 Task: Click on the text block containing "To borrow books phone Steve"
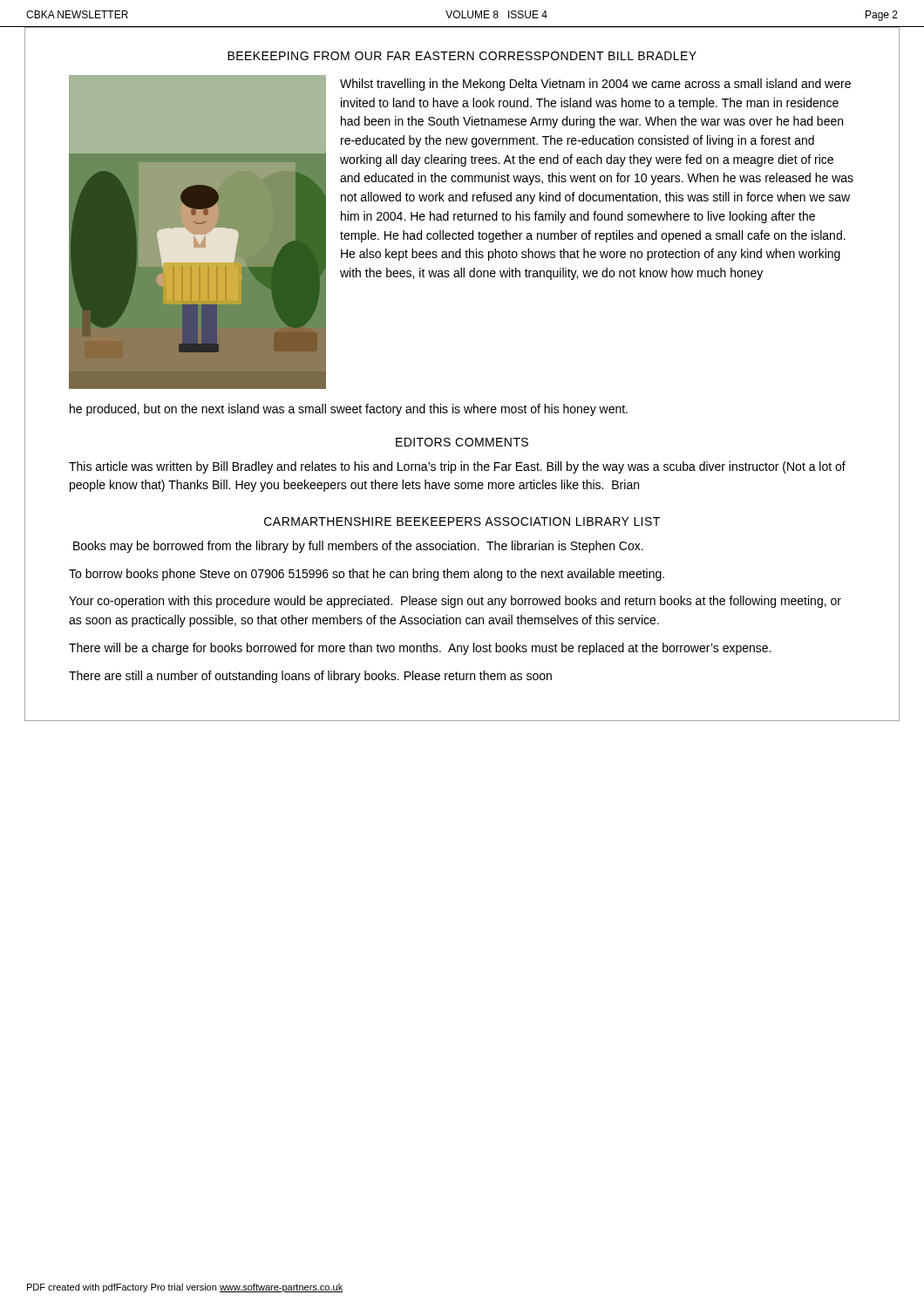[x=367, y=574]
